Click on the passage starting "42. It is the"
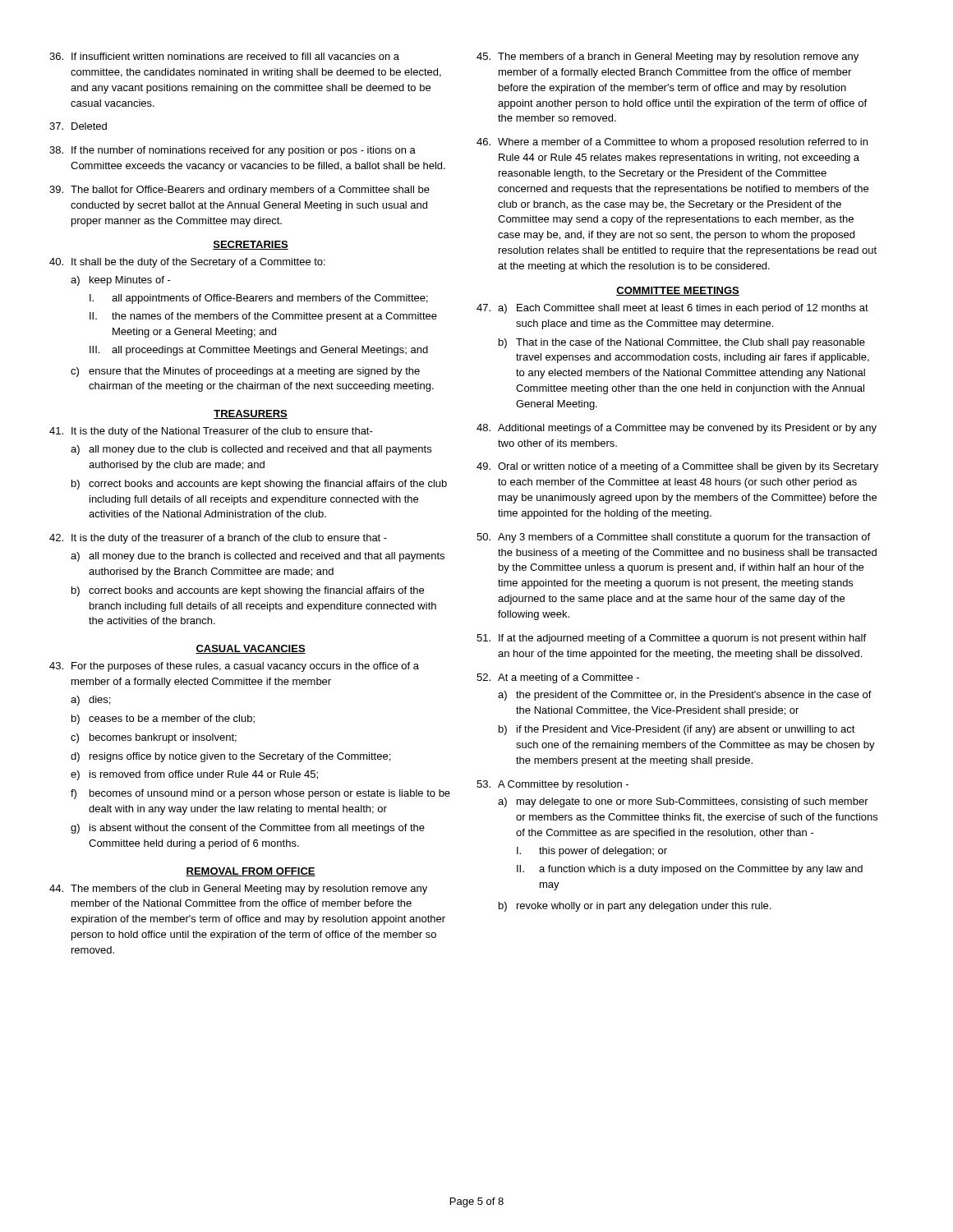 pos(251,582)
